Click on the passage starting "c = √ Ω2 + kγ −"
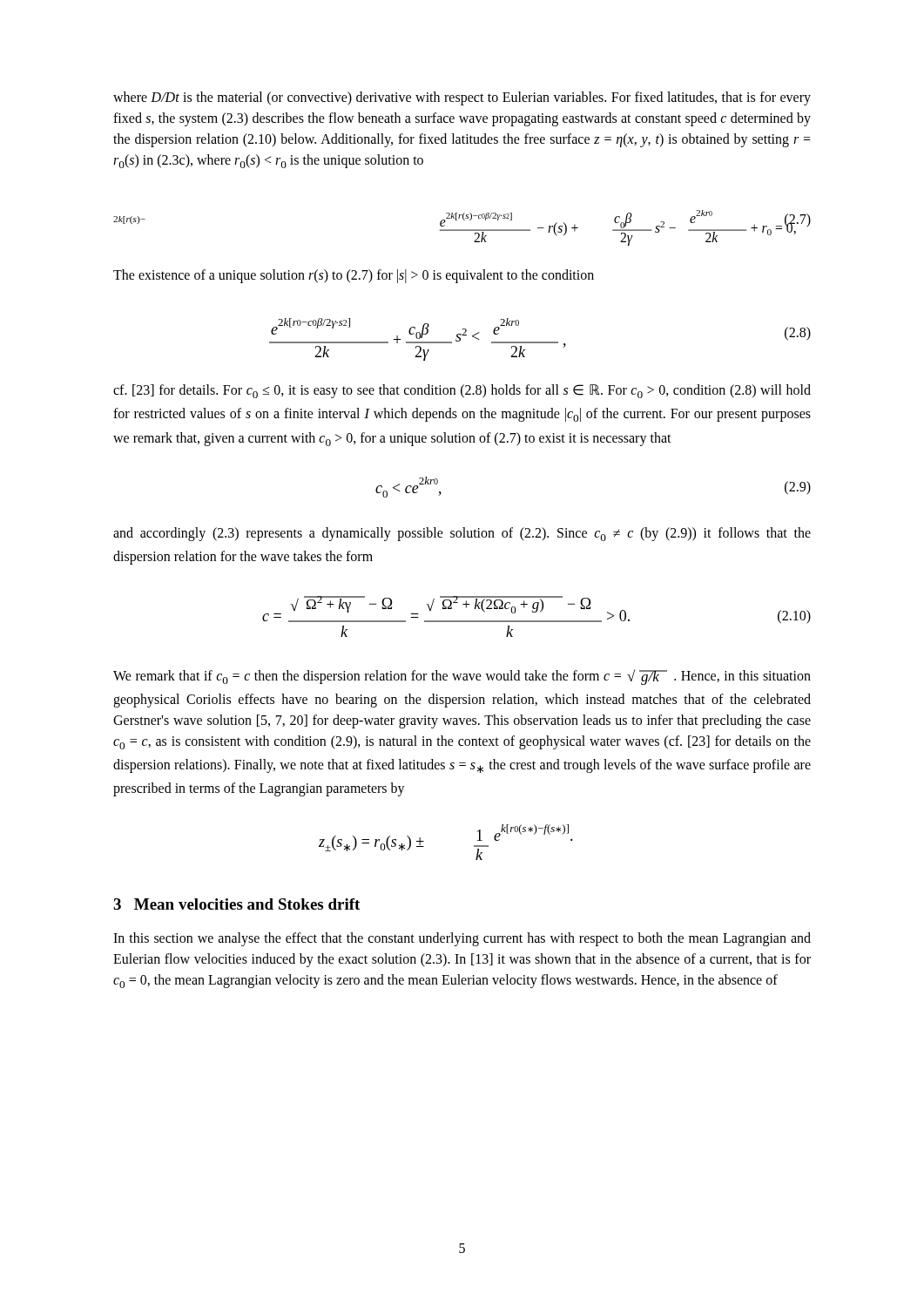This screenshot has height=1307, width=924. [x=532, y=616]
